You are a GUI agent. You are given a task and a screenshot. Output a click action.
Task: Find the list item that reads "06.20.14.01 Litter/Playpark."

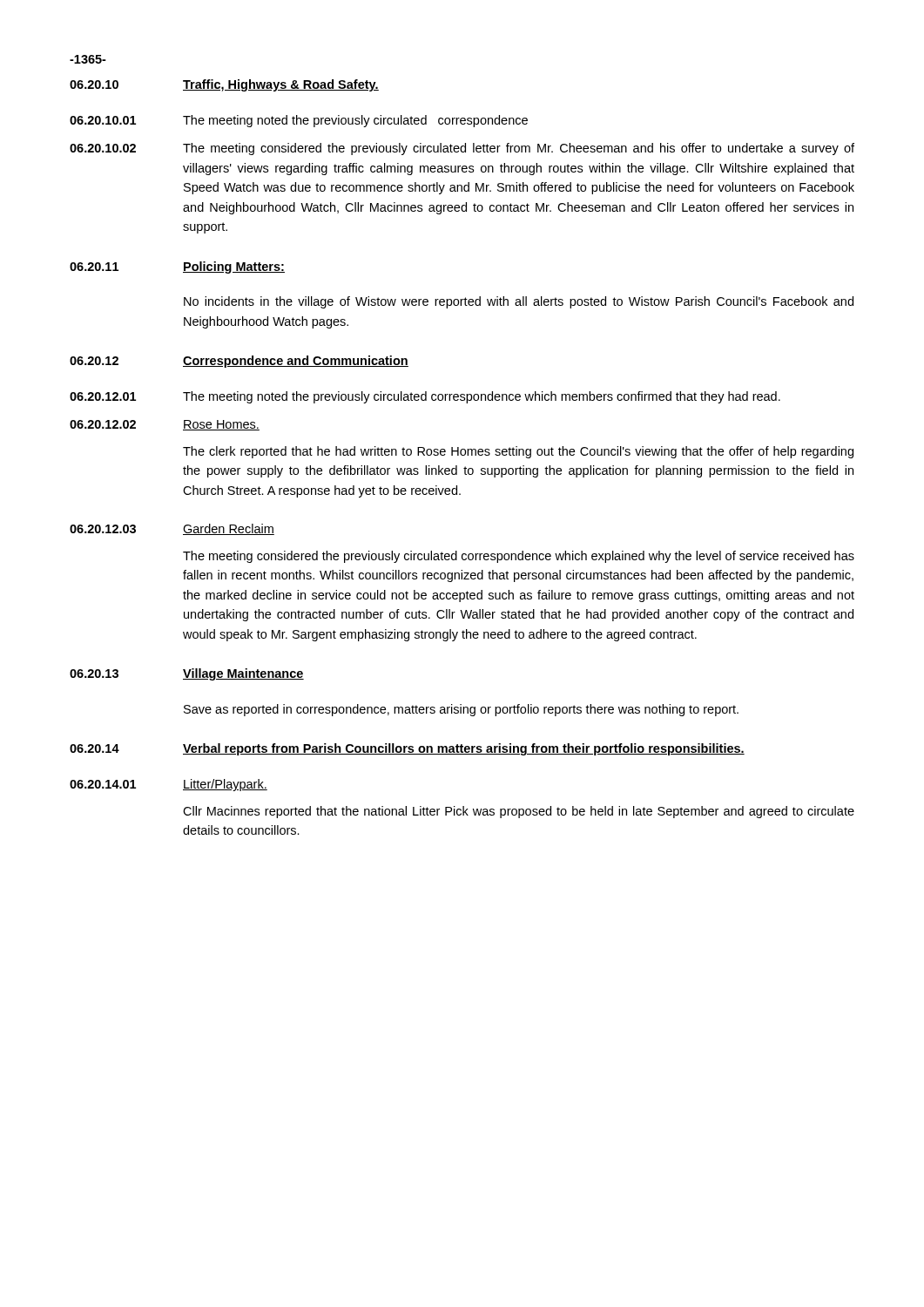pyautogui.click(x=99, y=785)
